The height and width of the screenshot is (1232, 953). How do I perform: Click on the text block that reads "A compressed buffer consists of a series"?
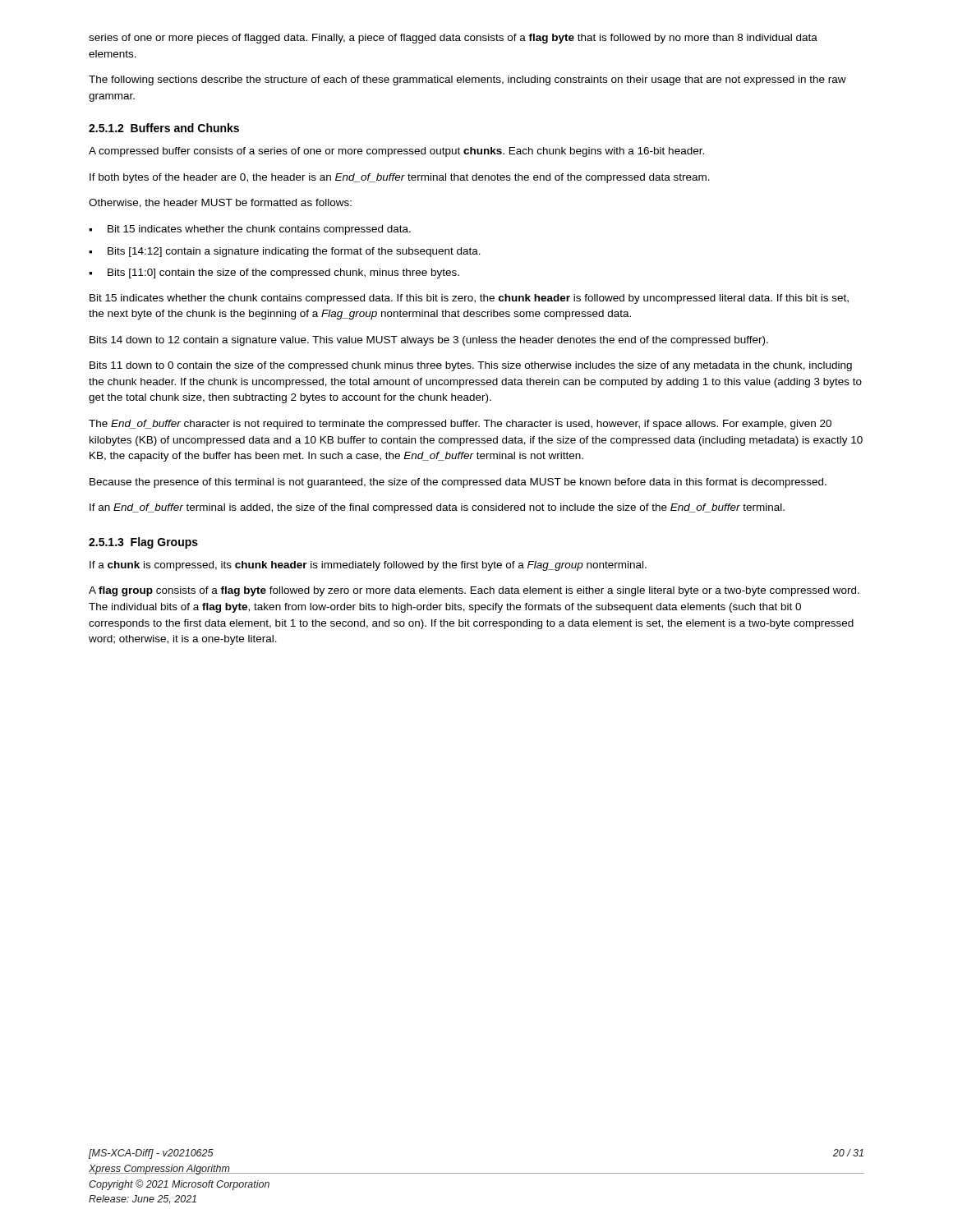[x=397, y=151]
